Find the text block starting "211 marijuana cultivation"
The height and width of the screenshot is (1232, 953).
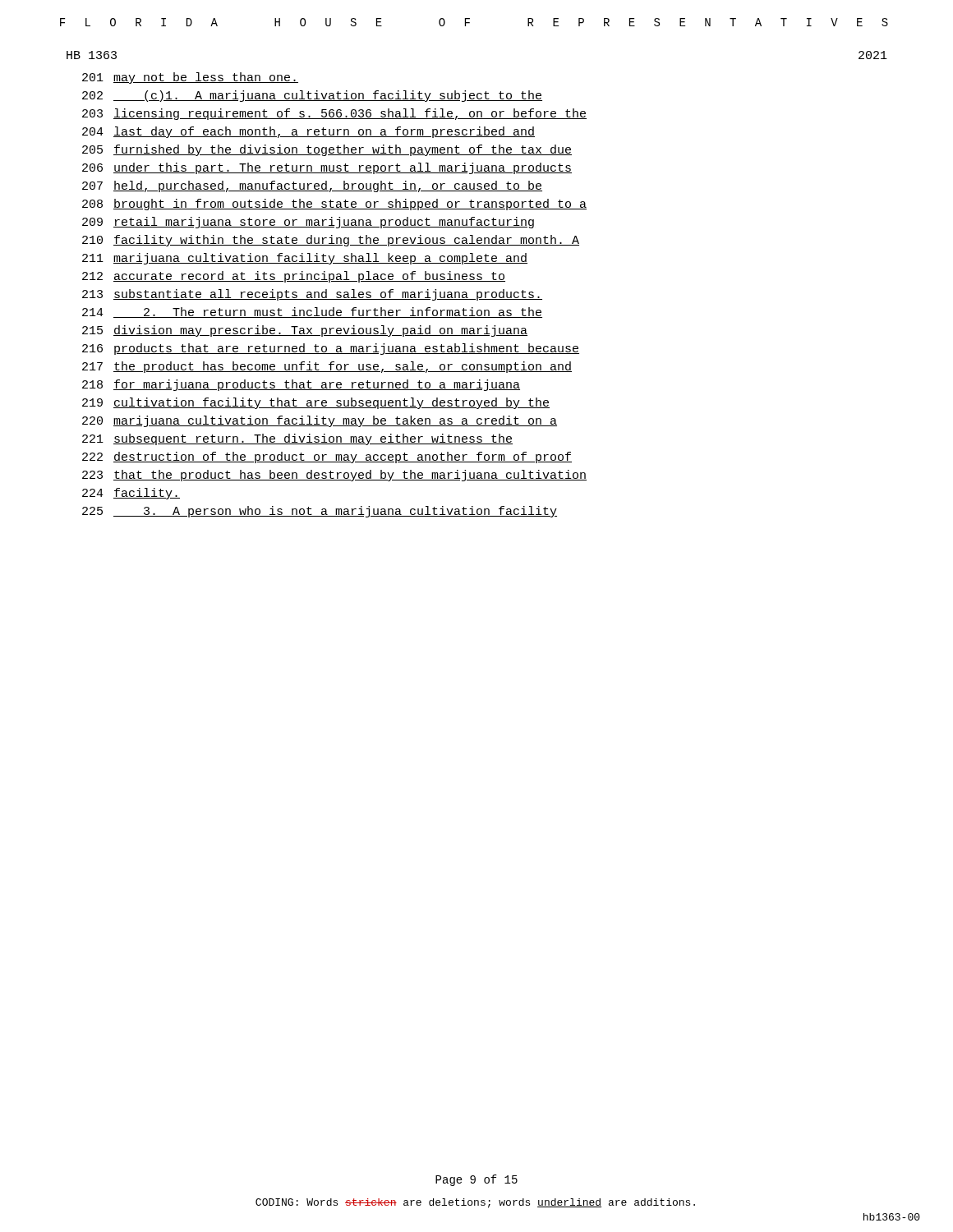click(297, 259)
